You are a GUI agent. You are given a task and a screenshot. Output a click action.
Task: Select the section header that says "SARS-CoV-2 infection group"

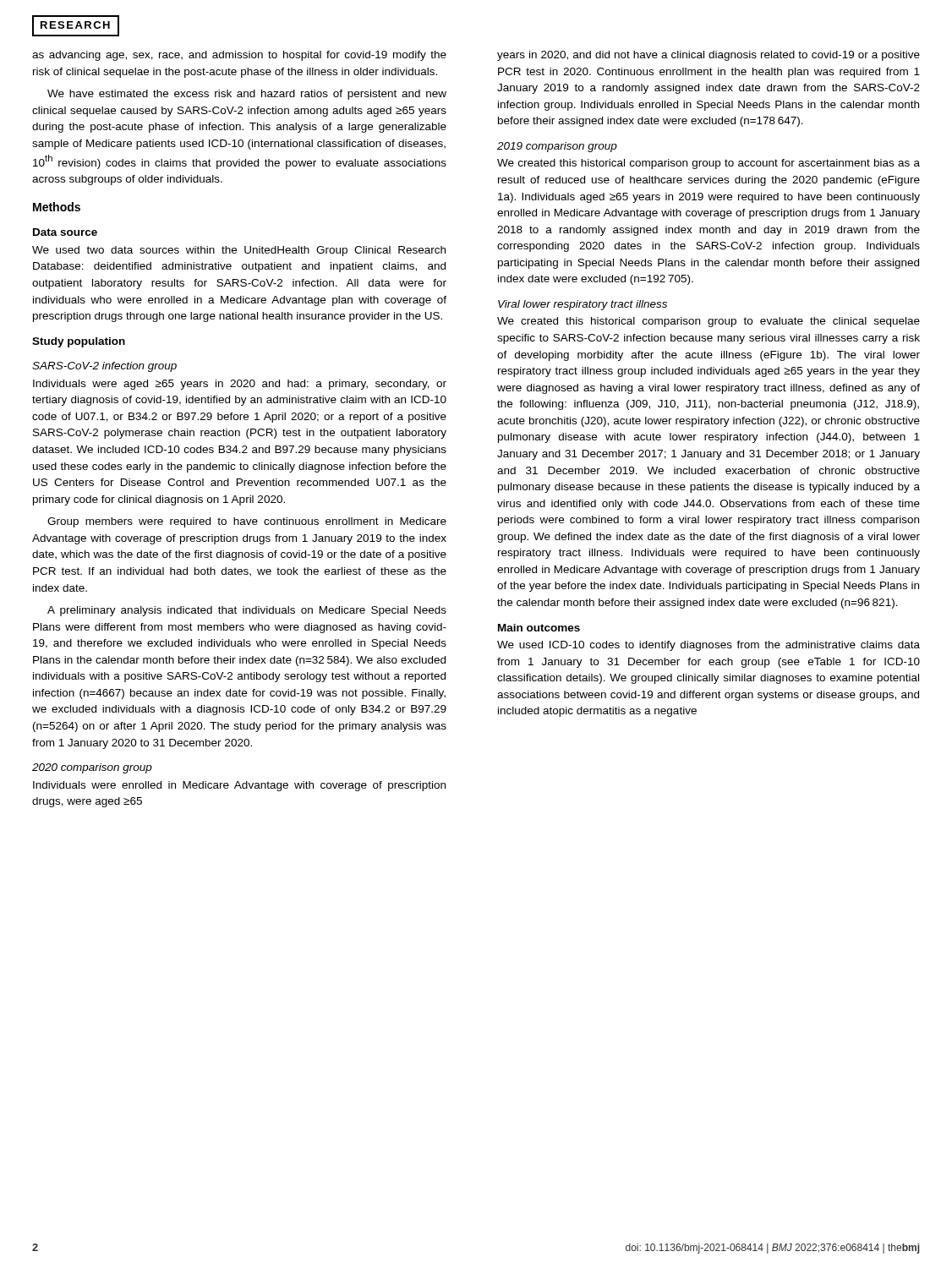tap(105, 366)
